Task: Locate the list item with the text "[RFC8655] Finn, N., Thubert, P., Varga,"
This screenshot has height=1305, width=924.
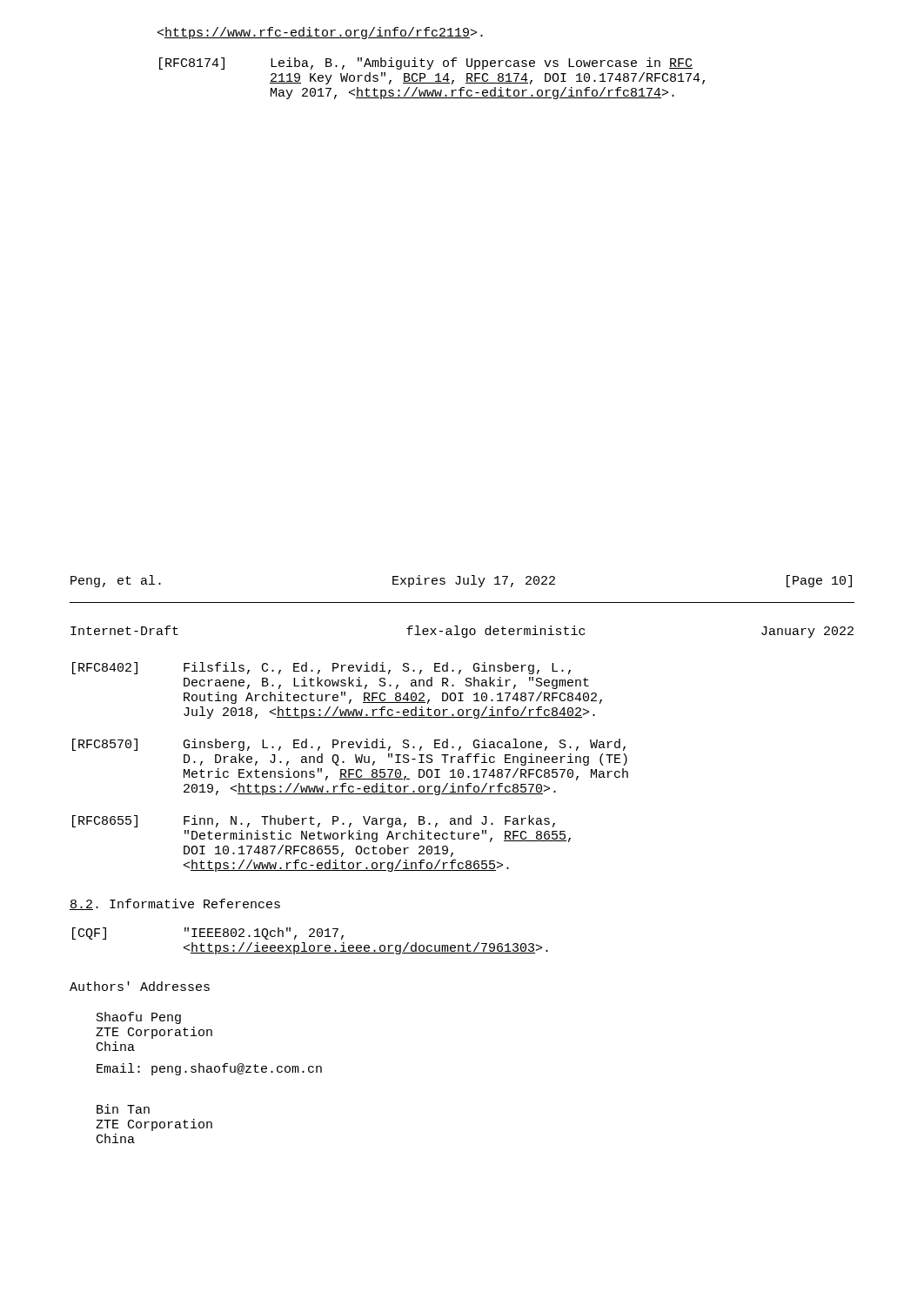Action: (x=462, y=844)
